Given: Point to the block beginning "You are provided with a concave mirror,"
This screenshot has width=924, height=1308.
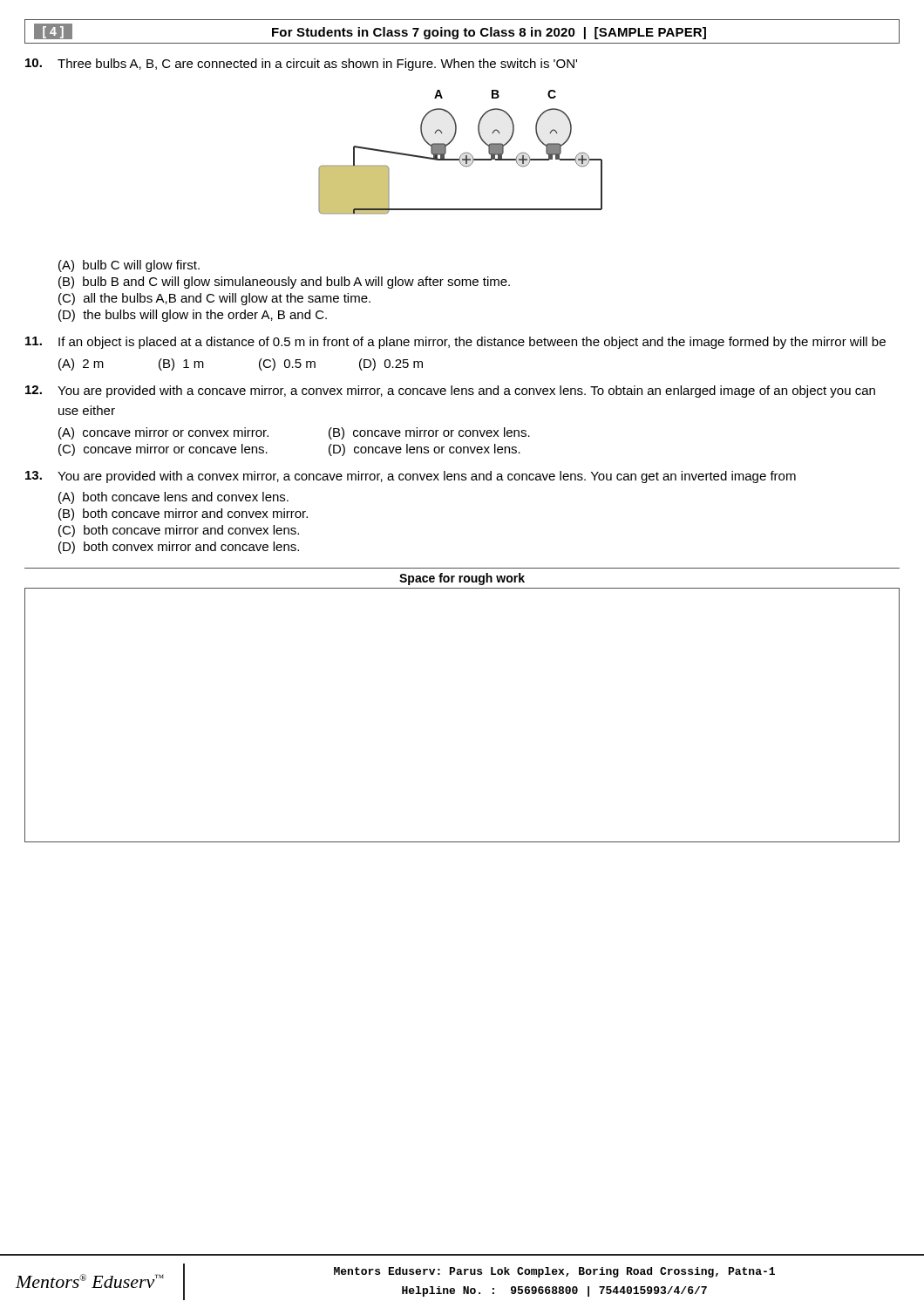Looking at the screenshot, I should [462, 401].
